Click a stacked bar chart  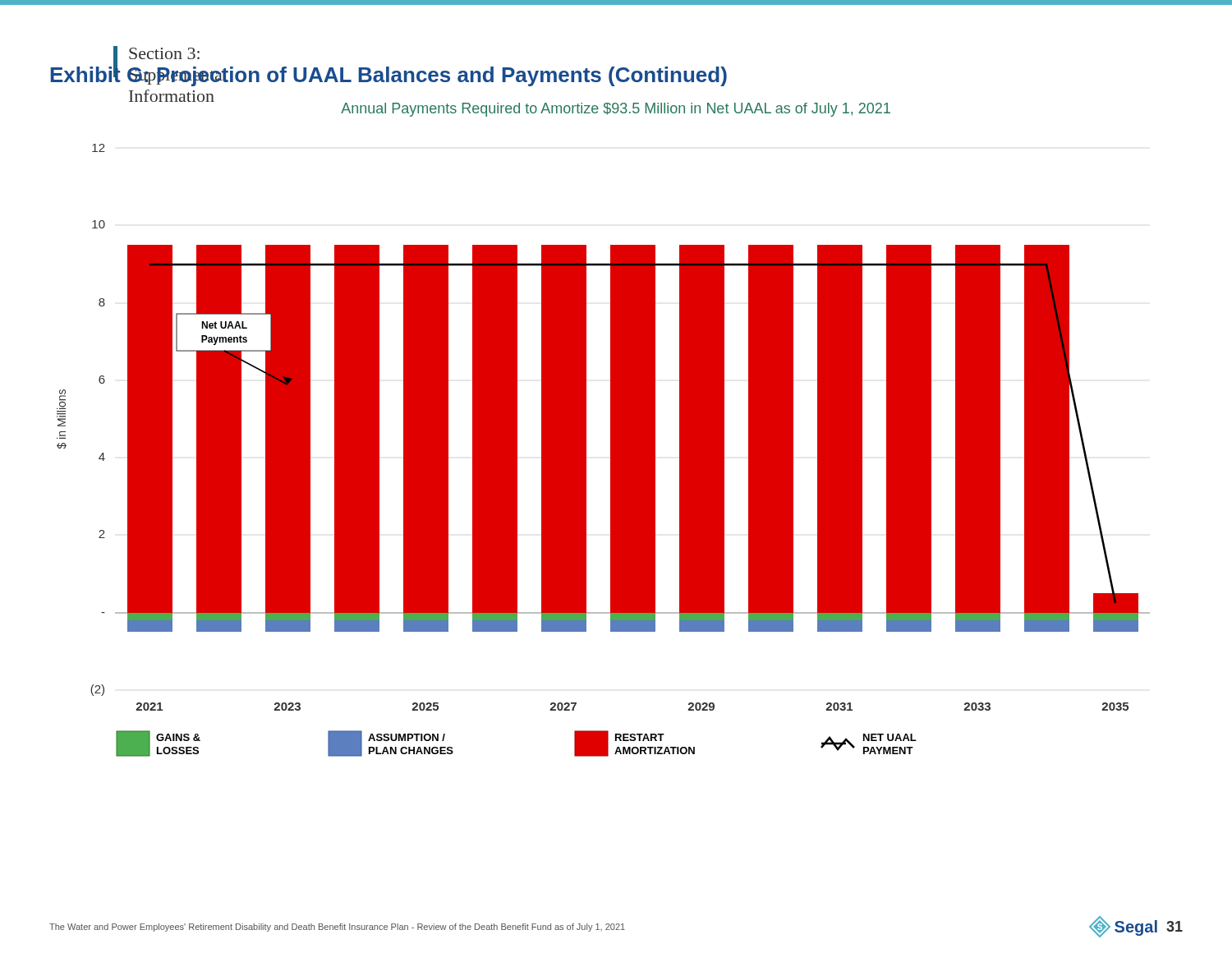pos(612,468)
